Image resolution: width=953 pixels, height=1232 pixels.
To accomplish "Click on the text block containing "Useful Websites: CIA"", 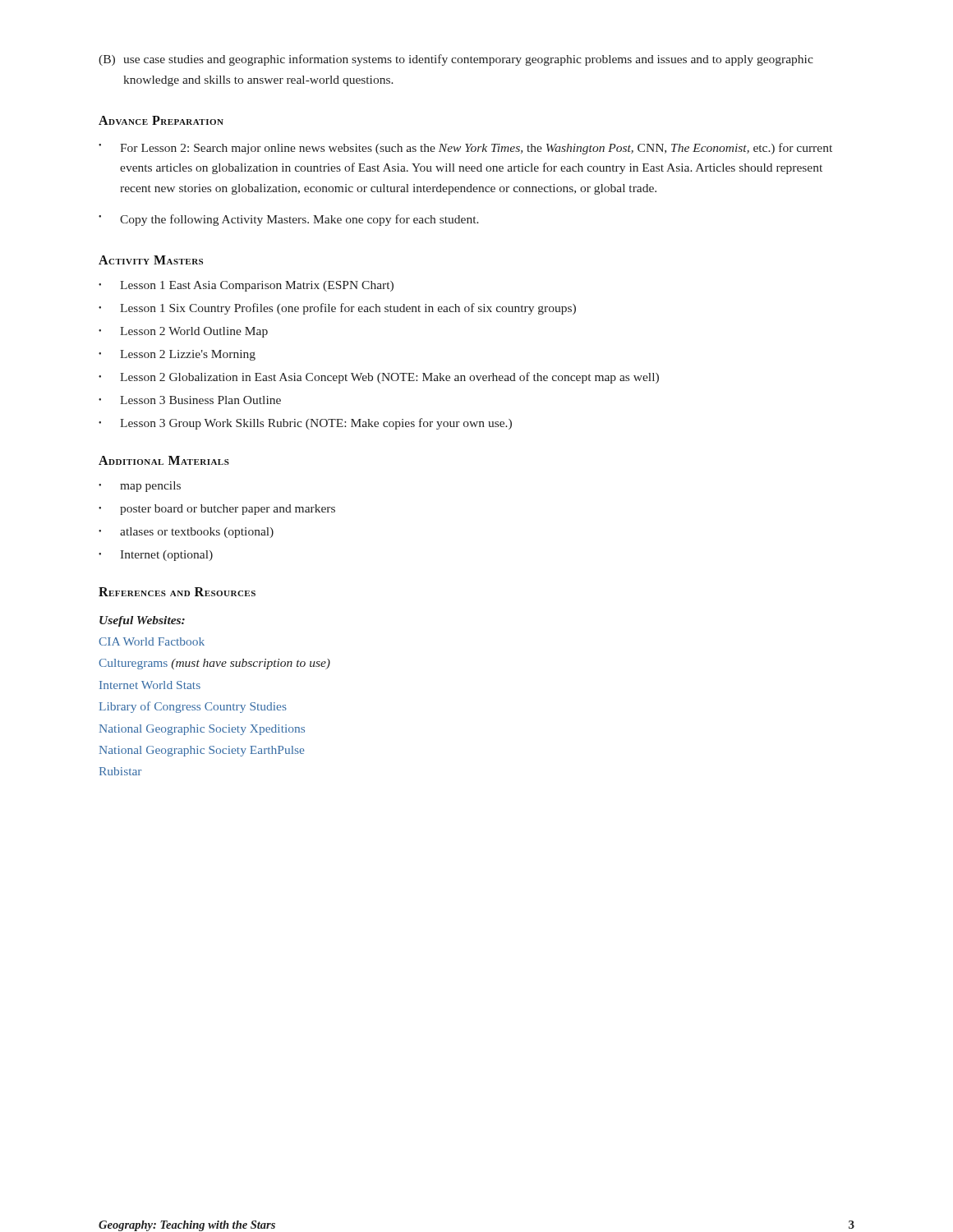I will click(214, 695).
